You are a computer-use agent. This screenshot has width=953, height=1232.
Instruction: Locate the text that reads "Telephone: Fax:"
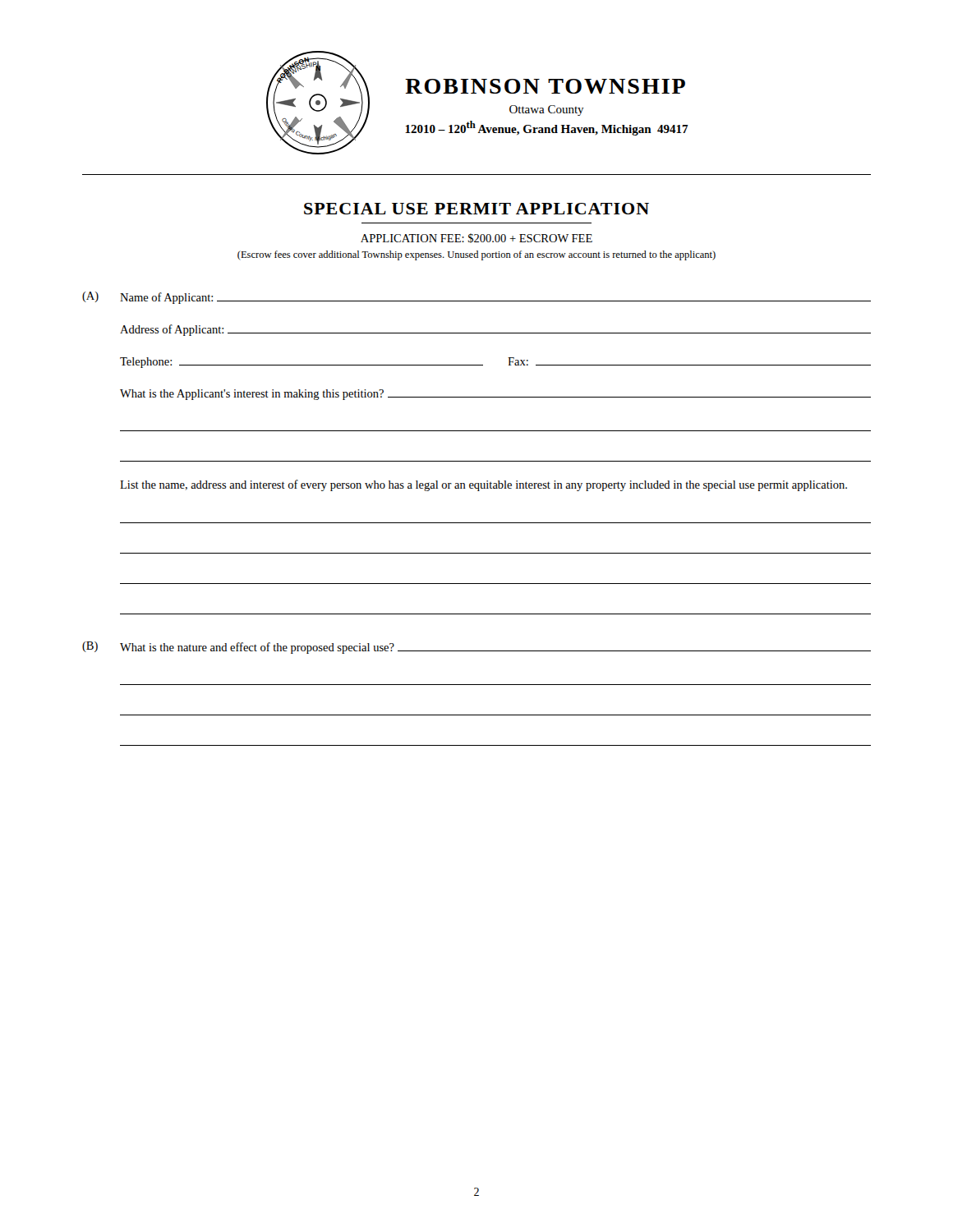145,363
